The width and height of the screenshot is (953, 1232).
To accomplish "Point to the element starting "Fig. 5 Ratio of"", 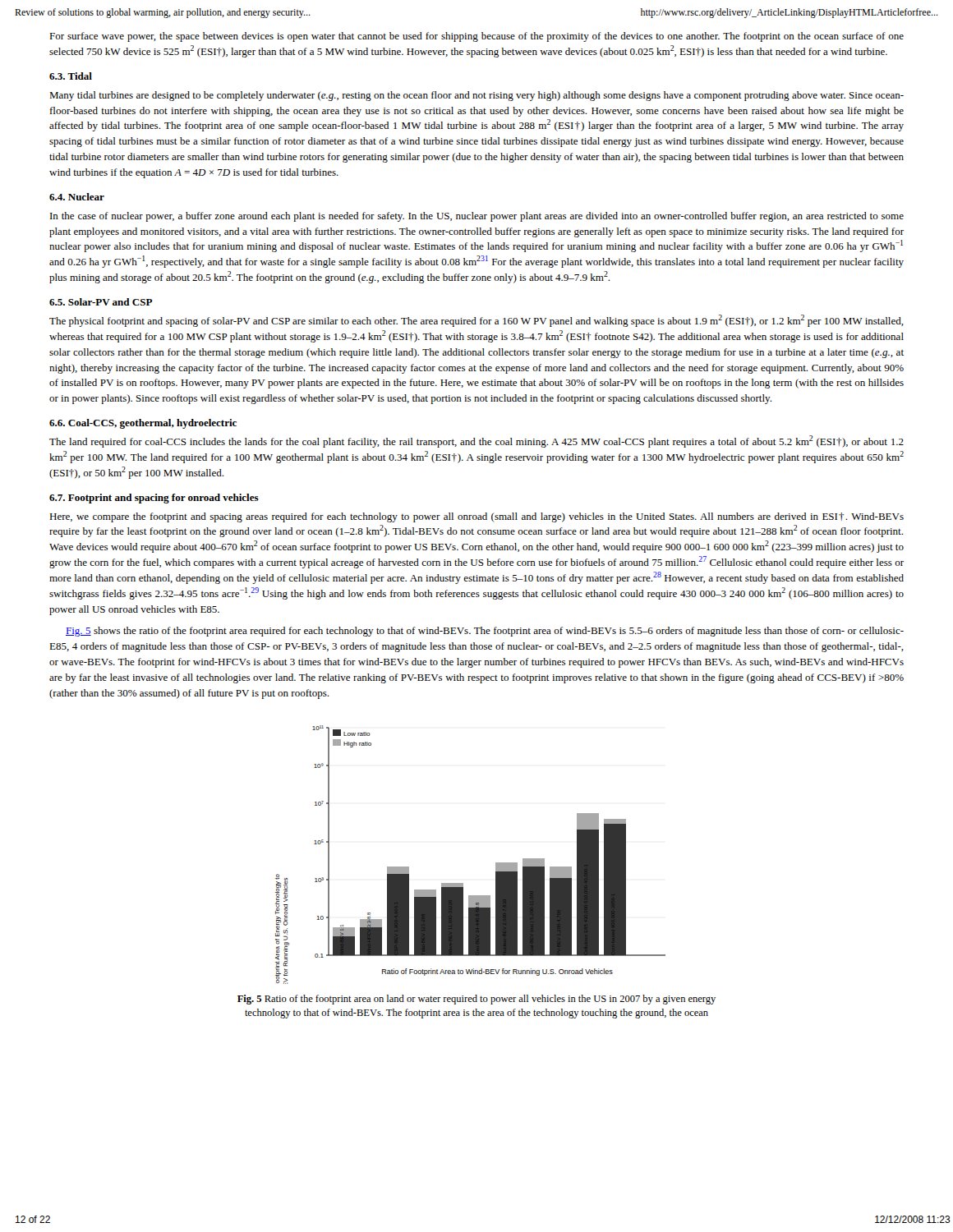I will point(476,1006).
